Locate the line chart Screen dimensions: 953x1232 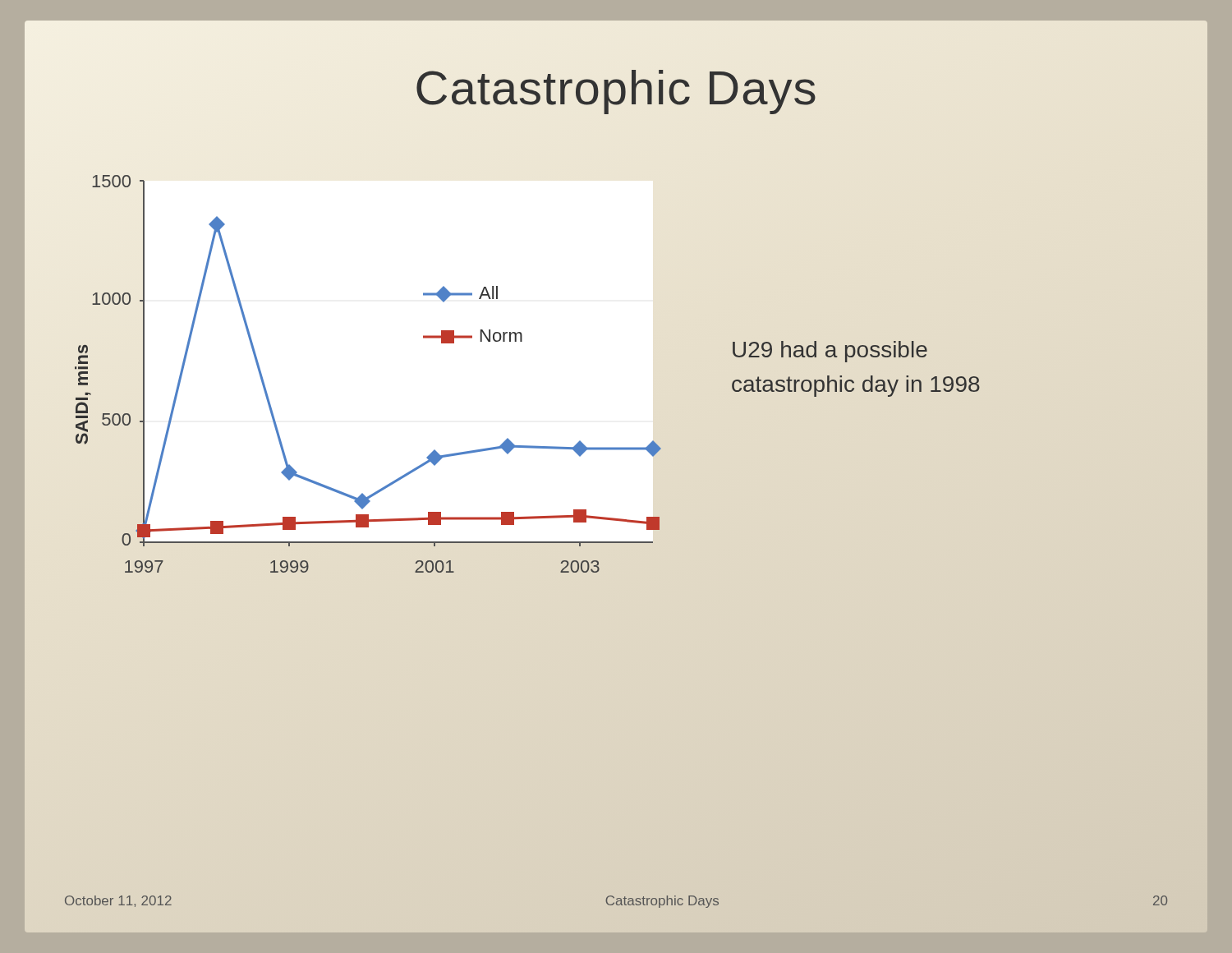pyautogui.click(x=374, y=386)
